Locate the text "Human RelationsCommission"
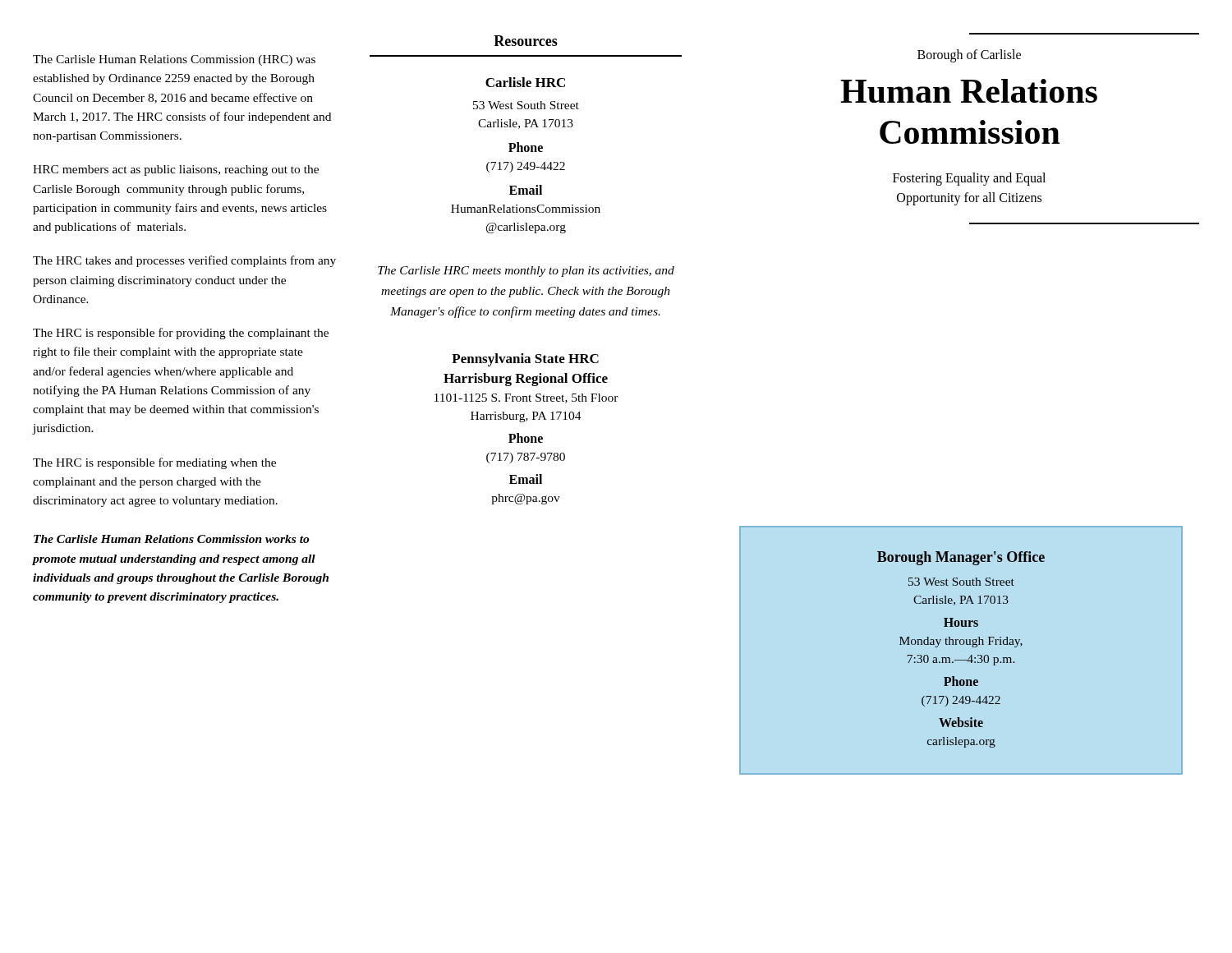The width and height of the screenshot is (1232, 953). tap(969, 112)
